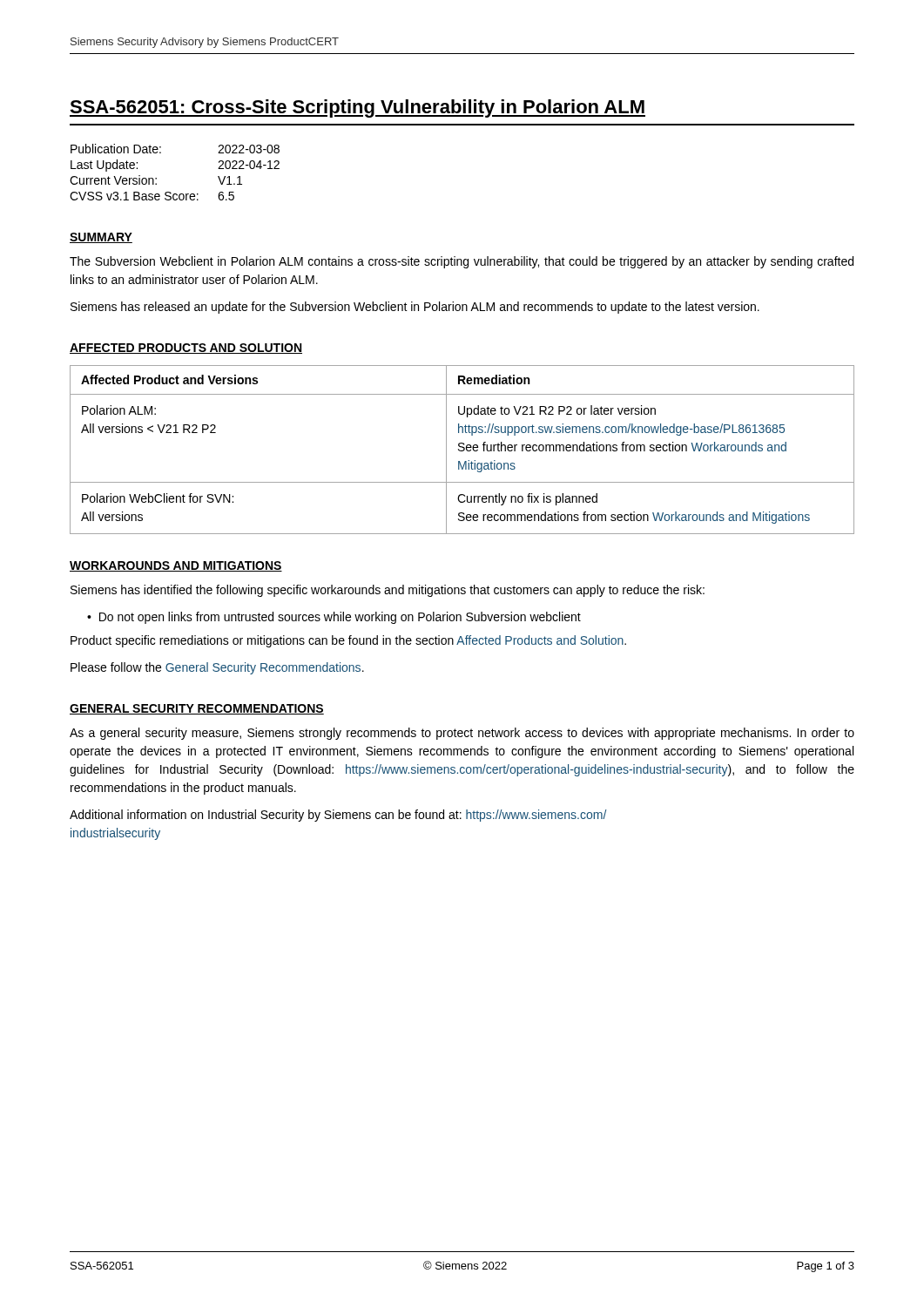Image resolution: width=924 pixels, height=1307 pixels.
Task: Click on the title containing "SSA-562051: Cross-Site Scripting Vulnerability in Polarion ALM"
Action: [x=462, y=111]
